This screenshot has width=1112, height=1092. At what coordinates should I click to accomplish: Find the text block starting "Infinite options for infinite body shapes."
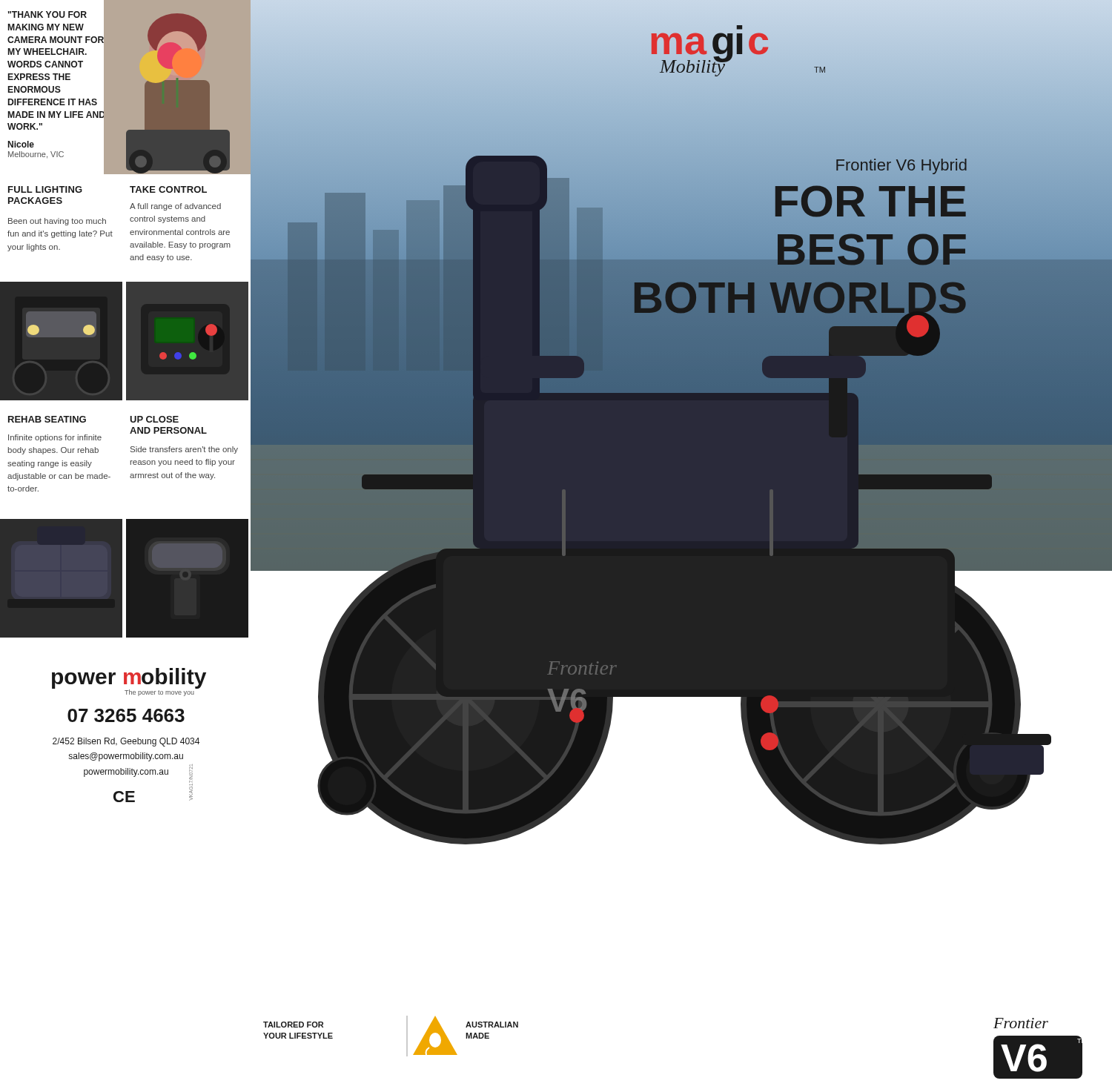(x=63, y=463)
